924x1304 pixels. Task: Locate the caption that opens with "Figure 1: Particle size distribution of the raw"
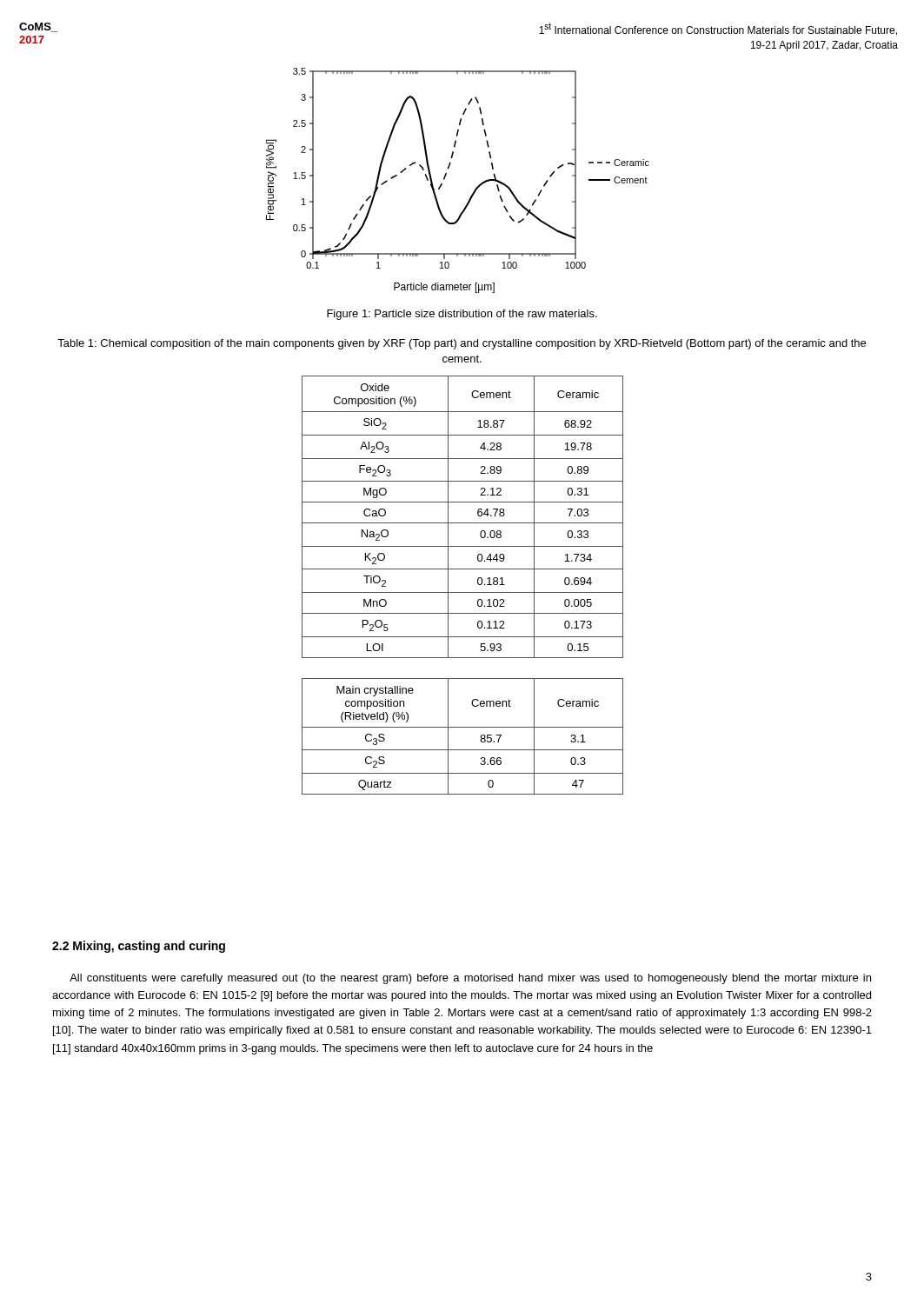[x=462, y=313]
